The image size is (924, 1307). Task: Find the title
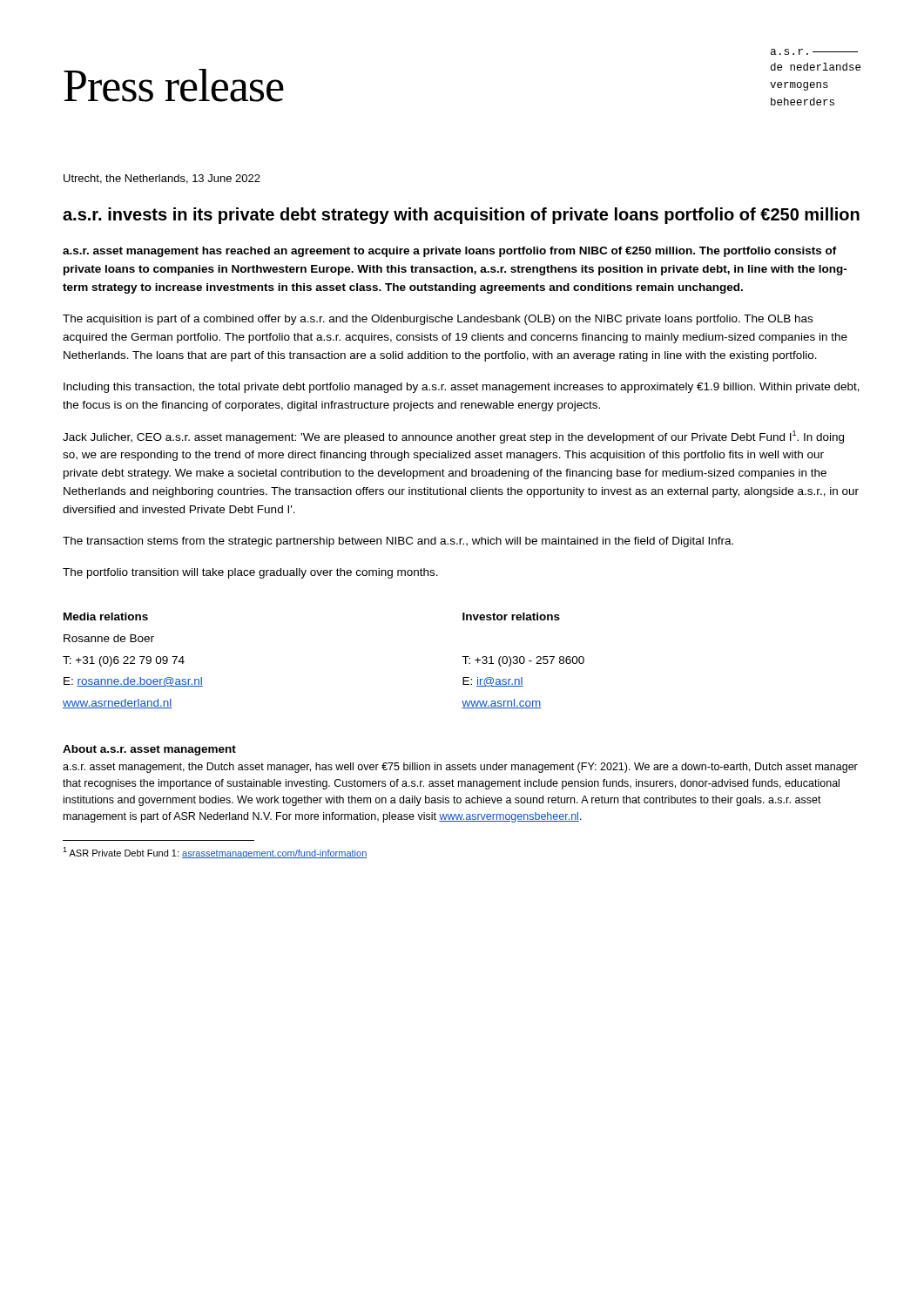point(173,86)
